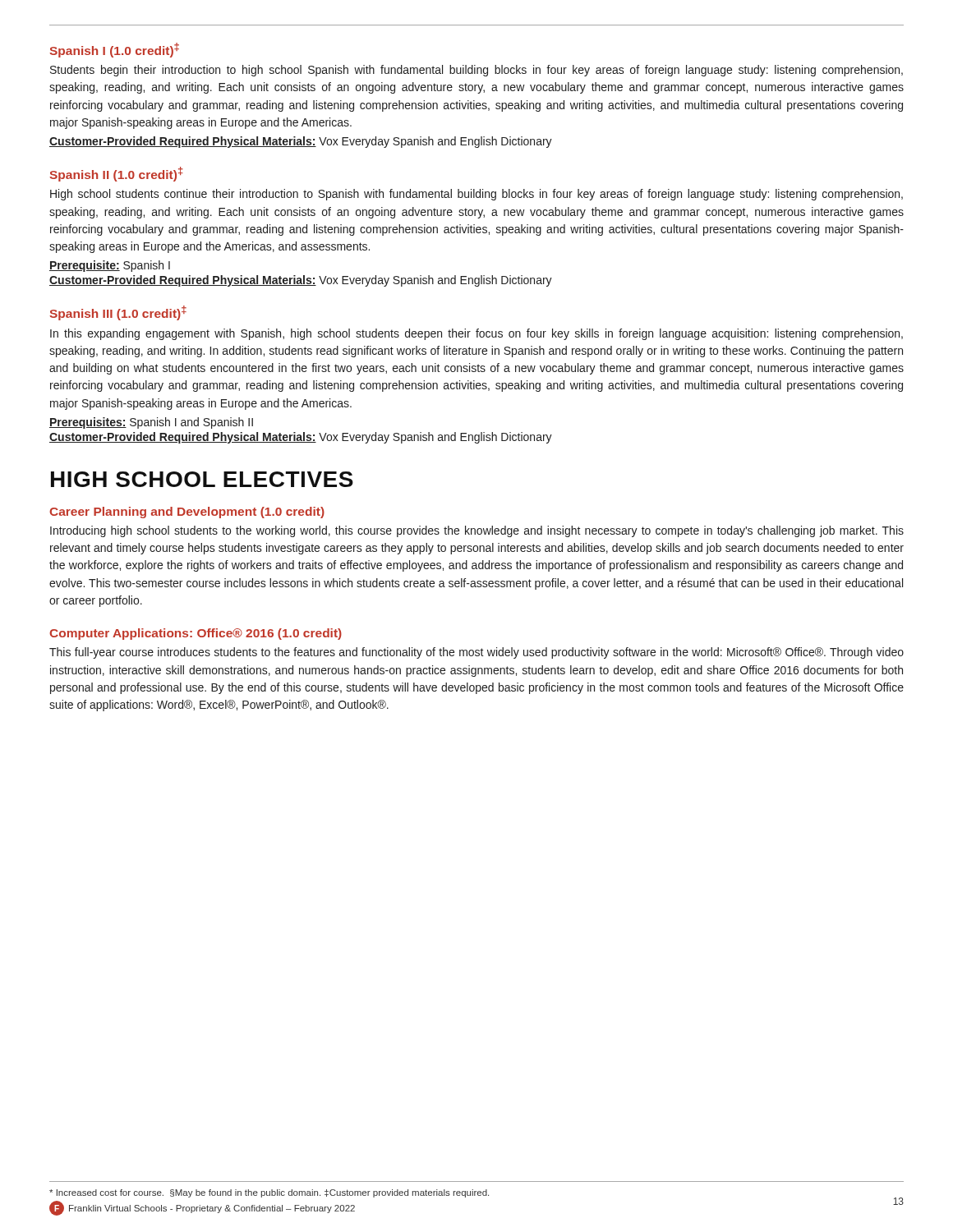This screenshot has width=953, height=1232.
Task: Locate the passage starting "Prerequisites: Spanish I and"
Action: (x=152, y=422)
